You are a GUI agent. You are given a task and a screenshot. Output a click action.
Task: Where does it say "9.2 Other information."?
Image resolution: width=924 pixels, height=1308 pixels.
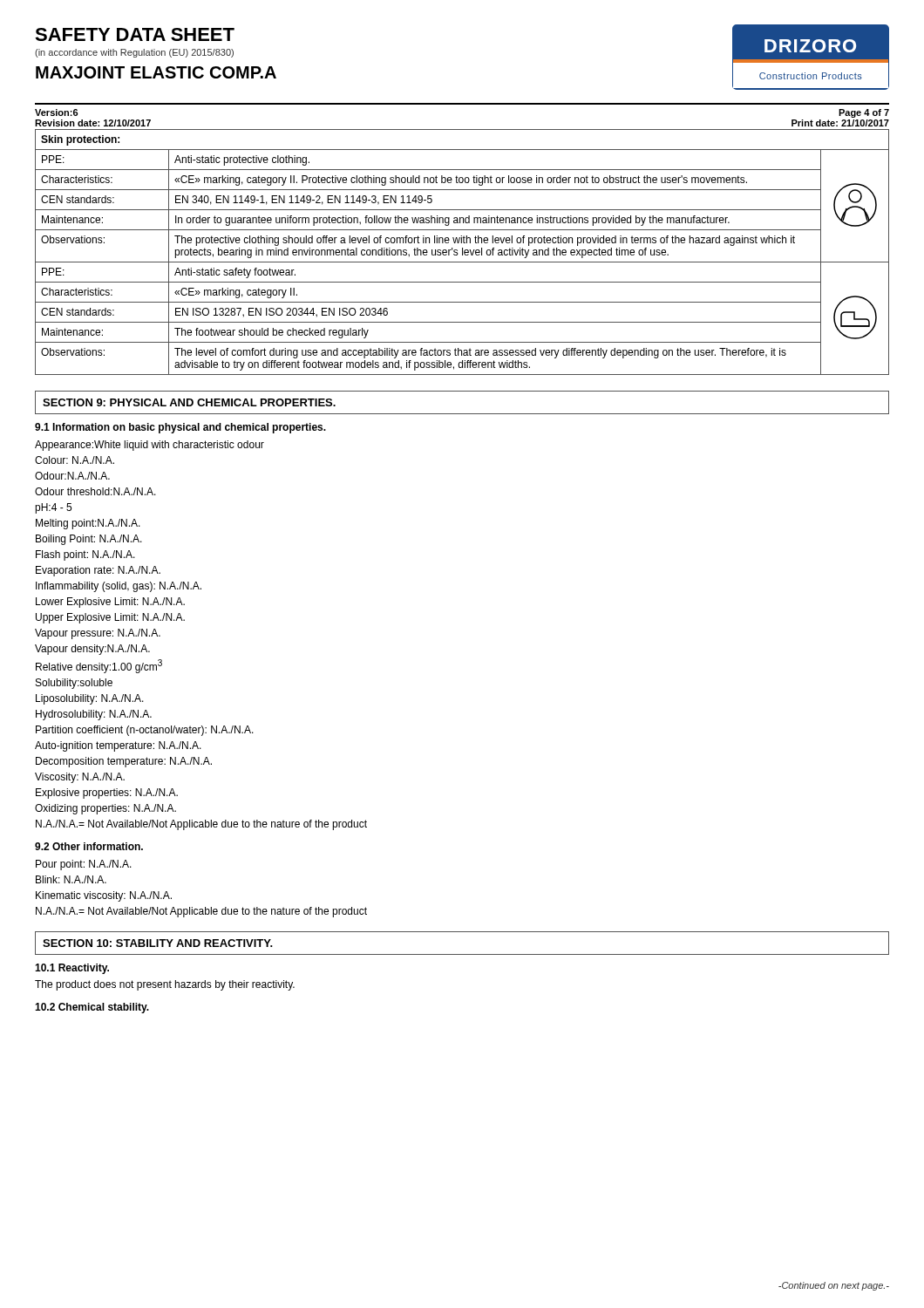(x=89, y=847)
